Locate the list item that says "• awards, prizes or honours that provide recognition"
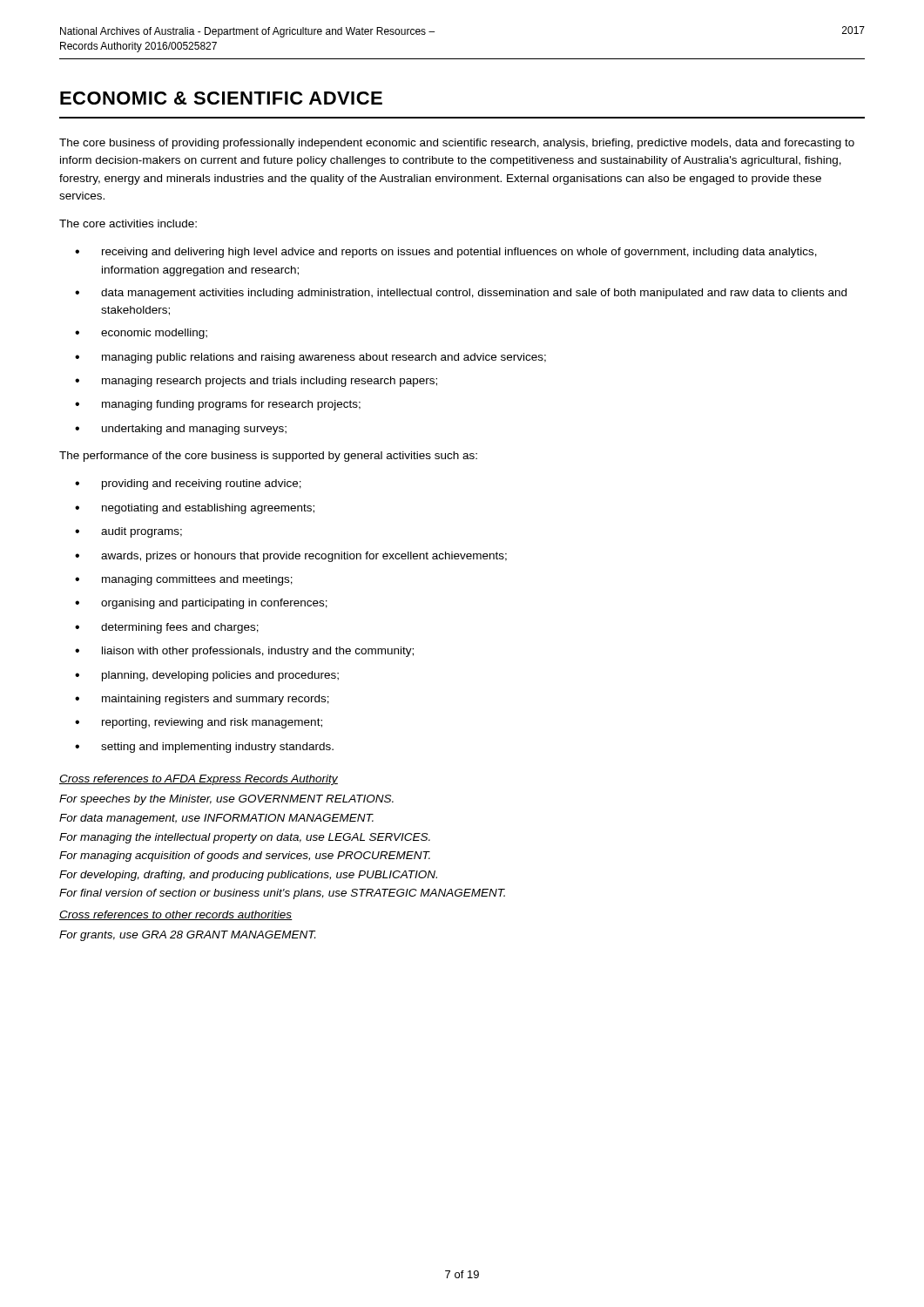This screenshot has height=1307, width=924. [462, 556]
